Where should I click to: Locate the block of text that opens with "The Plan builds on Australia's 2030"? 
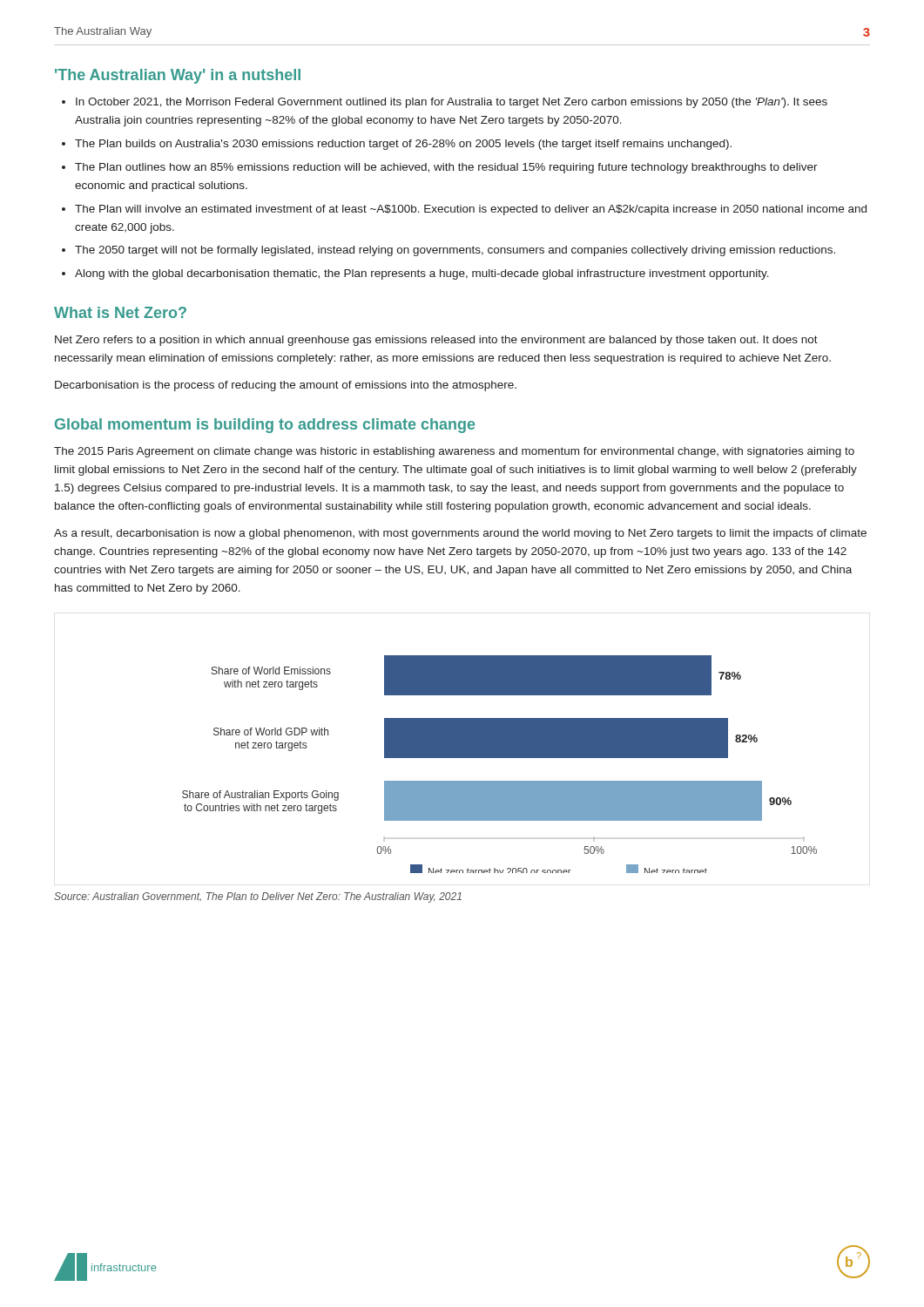[404, 143]
